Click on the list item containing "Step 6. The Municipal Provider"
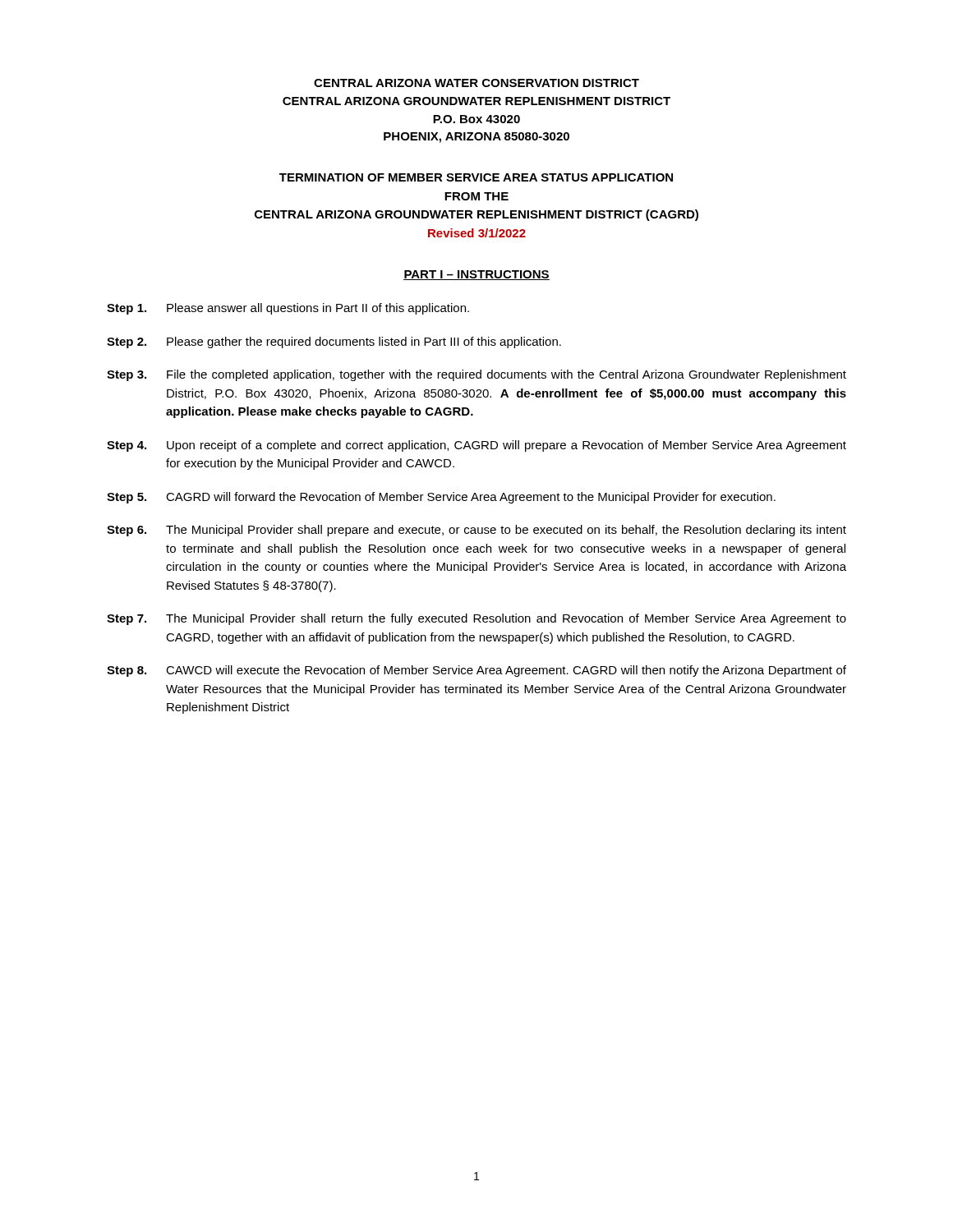This screenshot has height=1232, width=953. click(x=476, y=558)
